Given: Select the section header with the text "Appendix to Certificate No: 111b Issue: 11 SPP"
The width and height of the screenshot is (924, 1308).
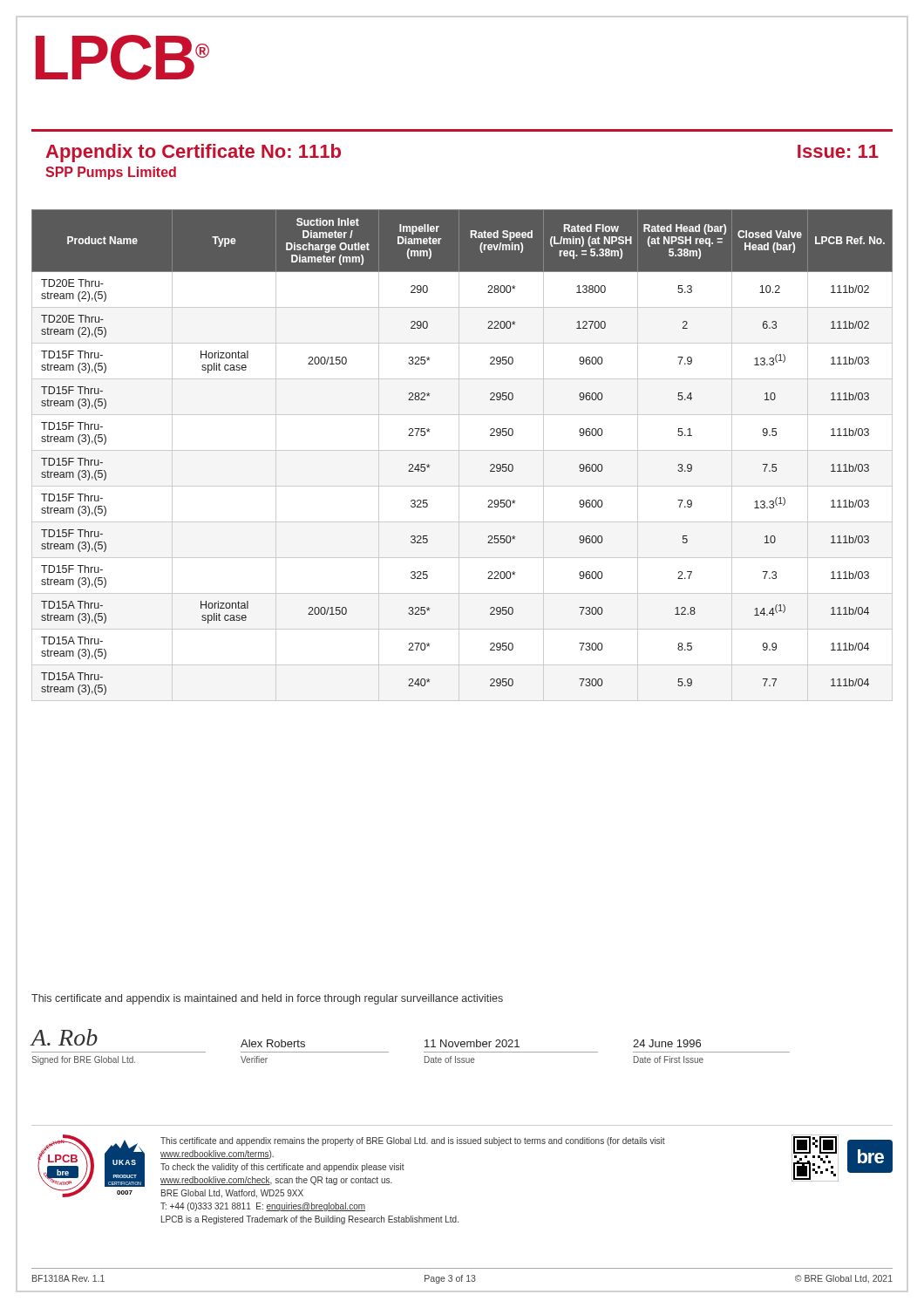Looking at the screenshot, I should pos(195,153).
